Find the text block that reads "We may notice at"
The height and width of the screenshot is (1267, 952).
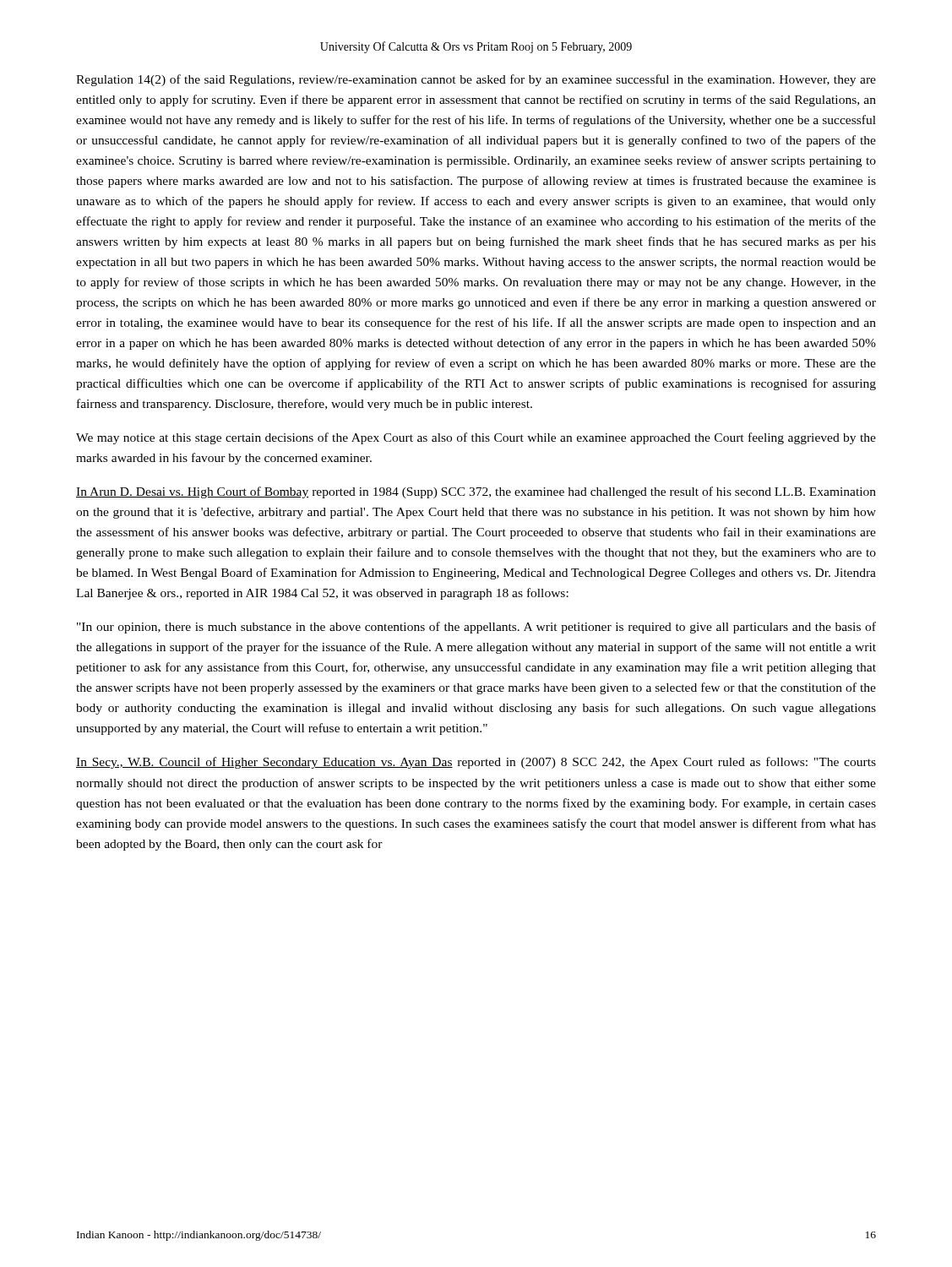[x=476, y=448]
